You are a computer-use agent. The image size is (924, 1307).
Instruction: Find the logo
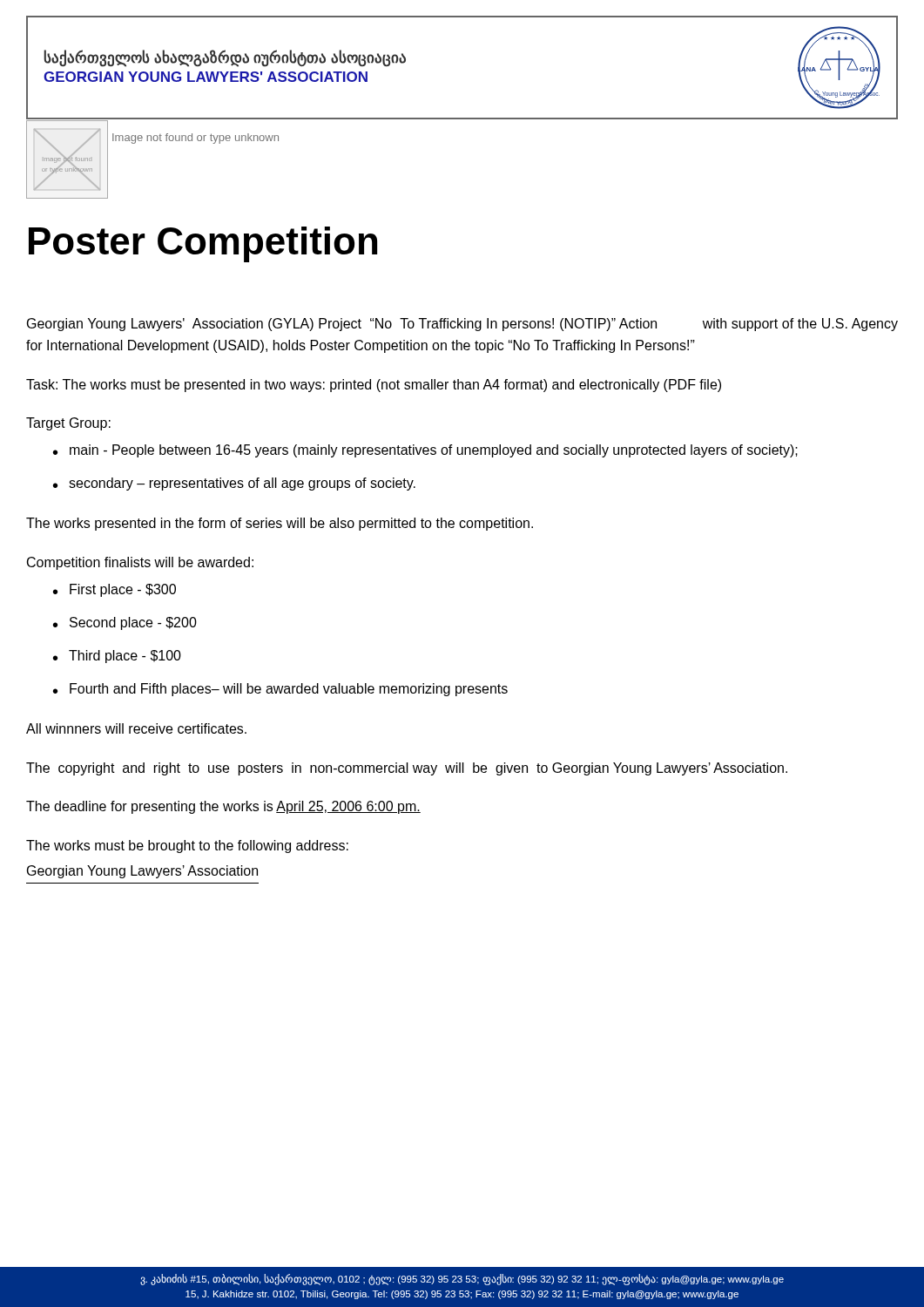tap(839, 68)
